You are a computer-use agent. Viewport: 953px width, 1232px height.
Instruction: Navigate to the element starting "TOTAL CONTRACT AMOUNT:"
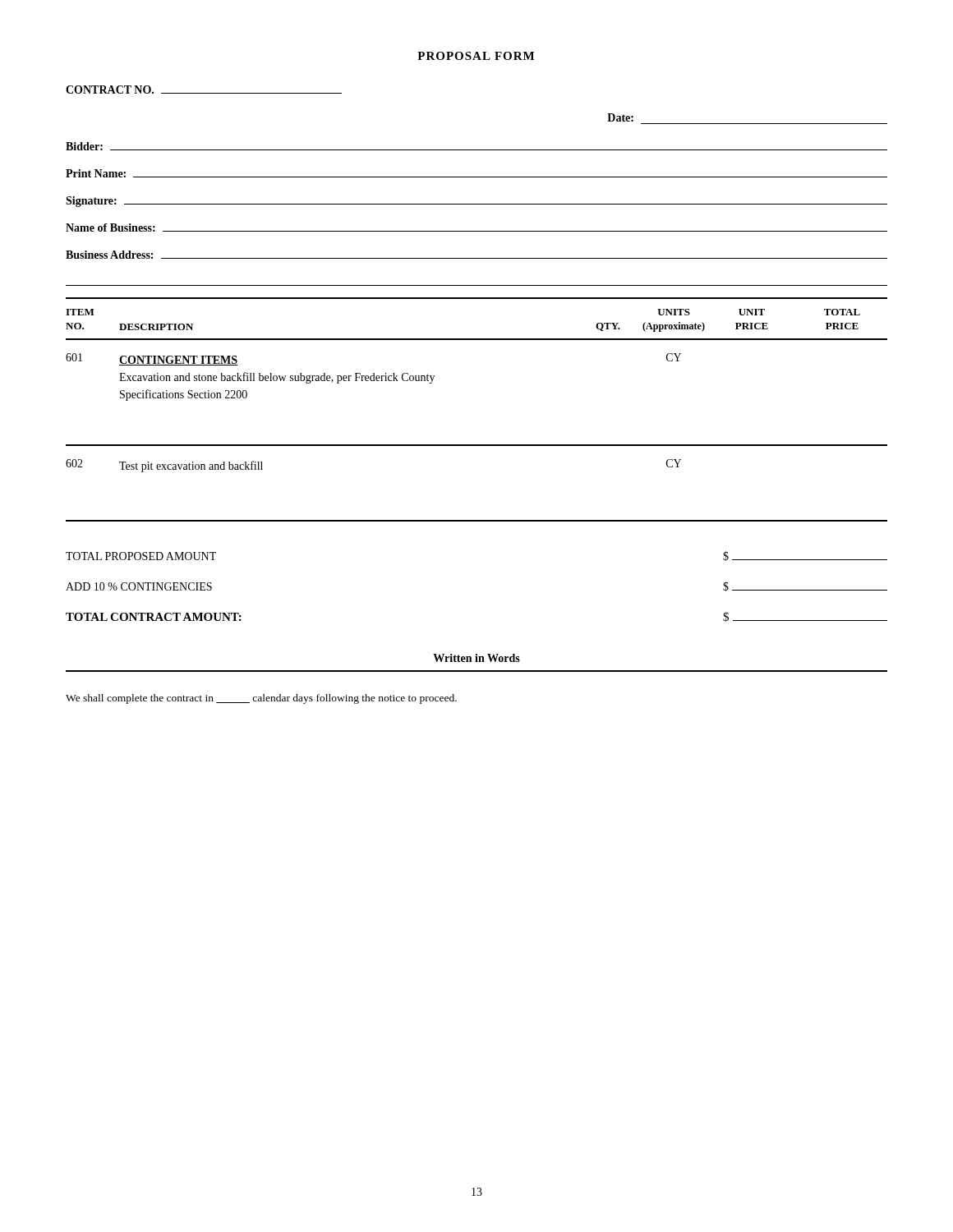pos(150,617)
